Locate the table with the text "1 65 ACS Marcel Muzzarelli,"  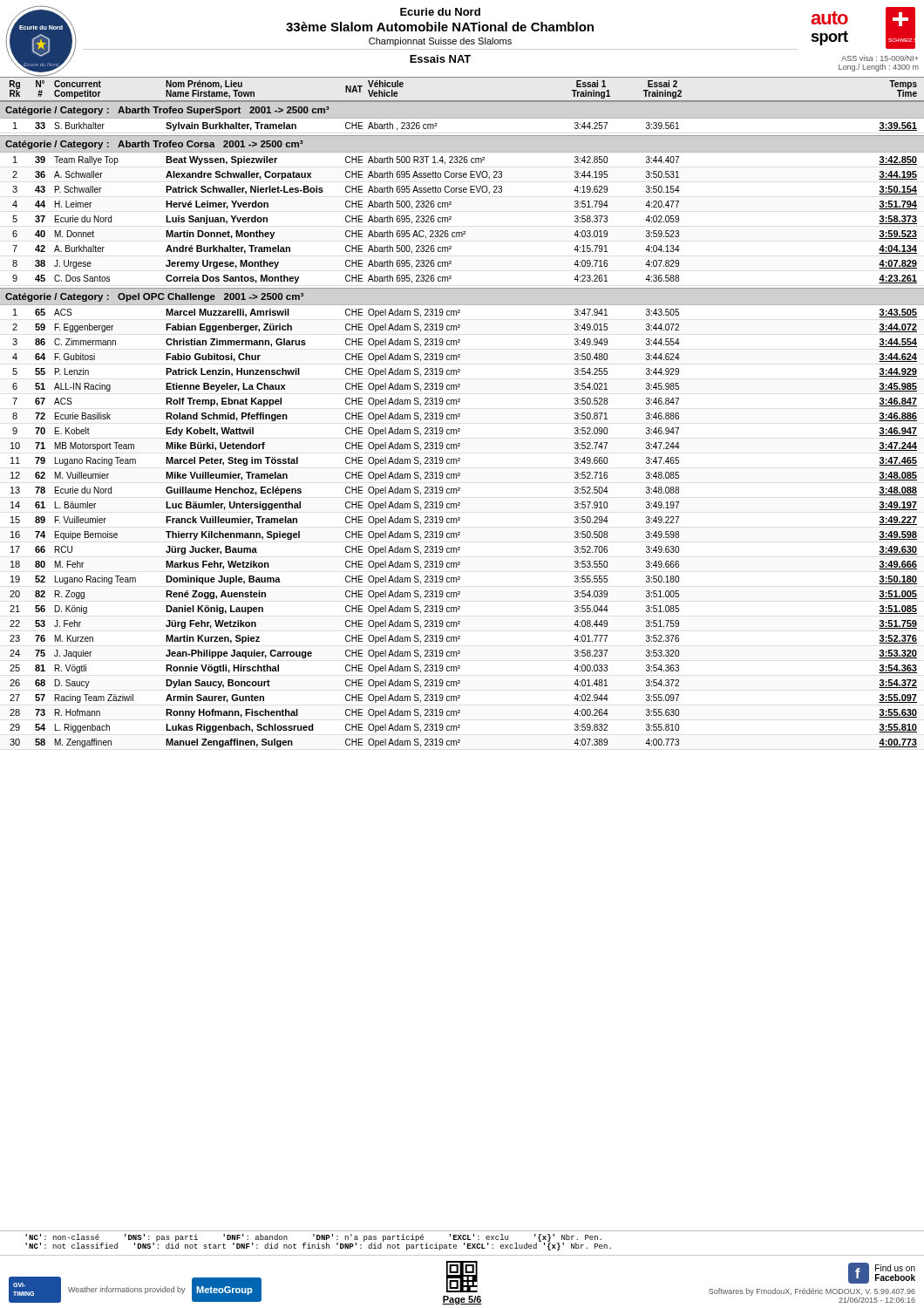462,528
